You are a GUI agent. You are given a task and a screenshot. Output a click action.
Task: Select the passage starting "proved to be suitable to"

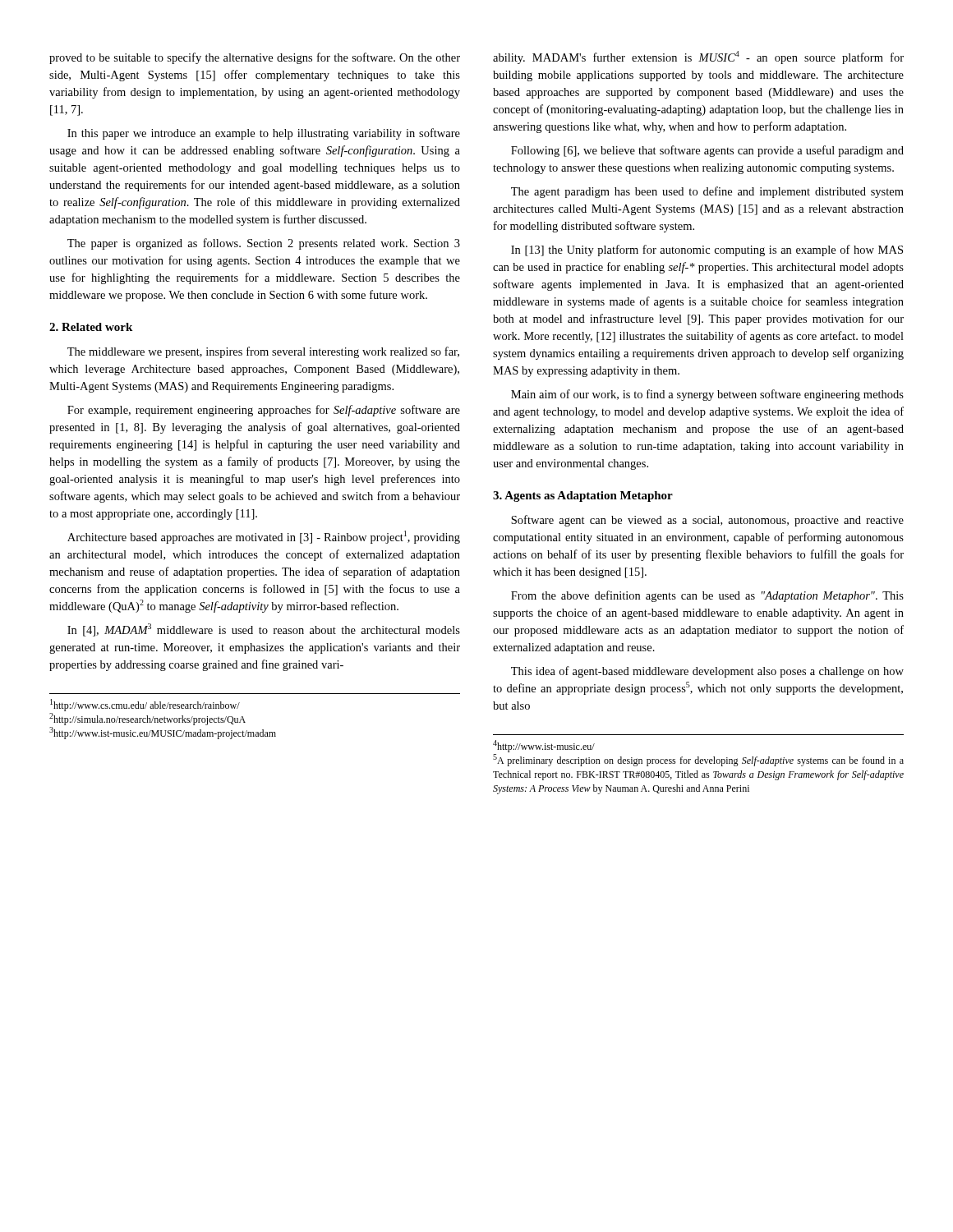(255, 177)
